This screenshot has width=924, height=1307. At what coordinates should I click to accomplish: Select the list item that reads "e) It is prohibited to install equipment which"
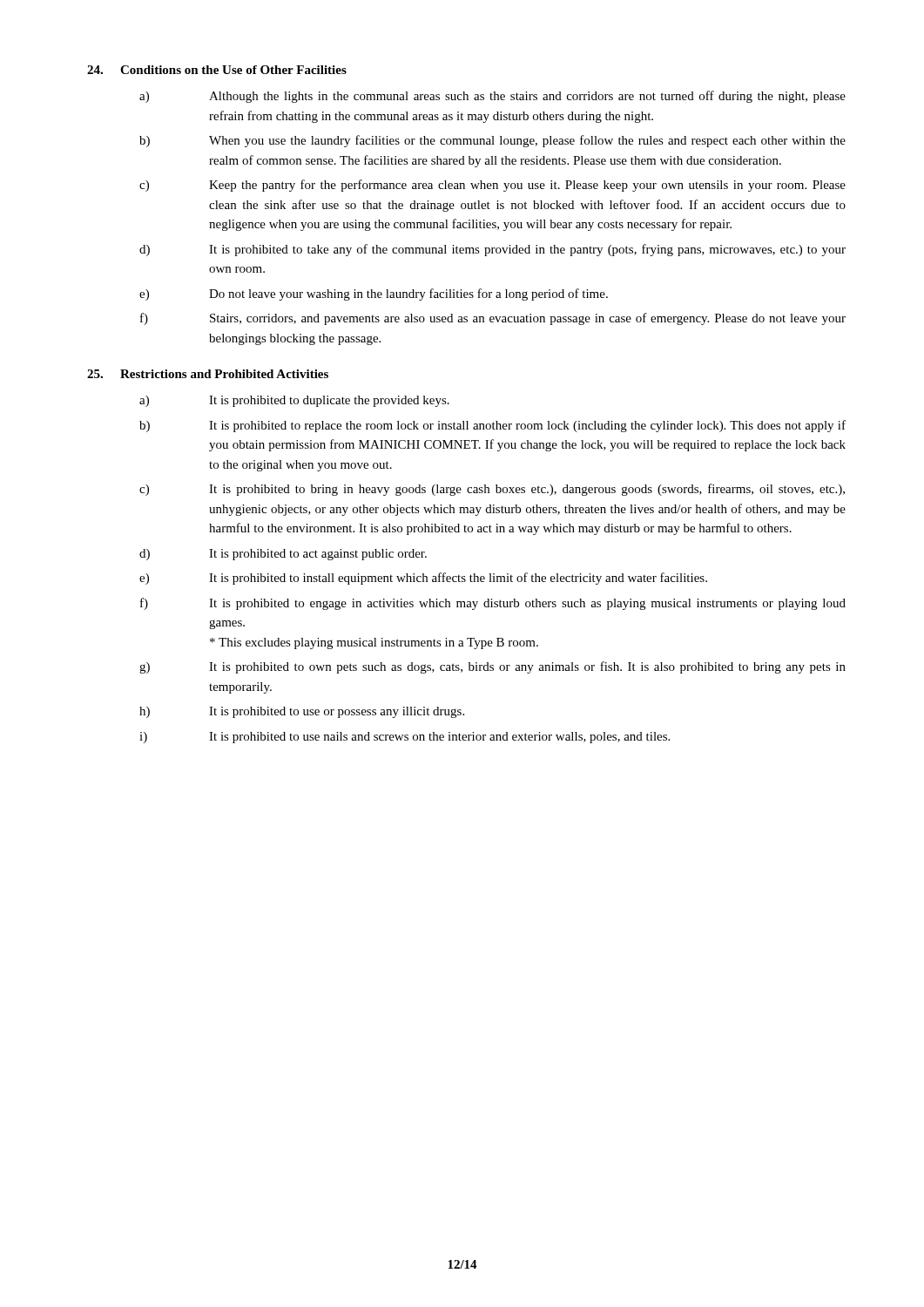pos(466,578)
